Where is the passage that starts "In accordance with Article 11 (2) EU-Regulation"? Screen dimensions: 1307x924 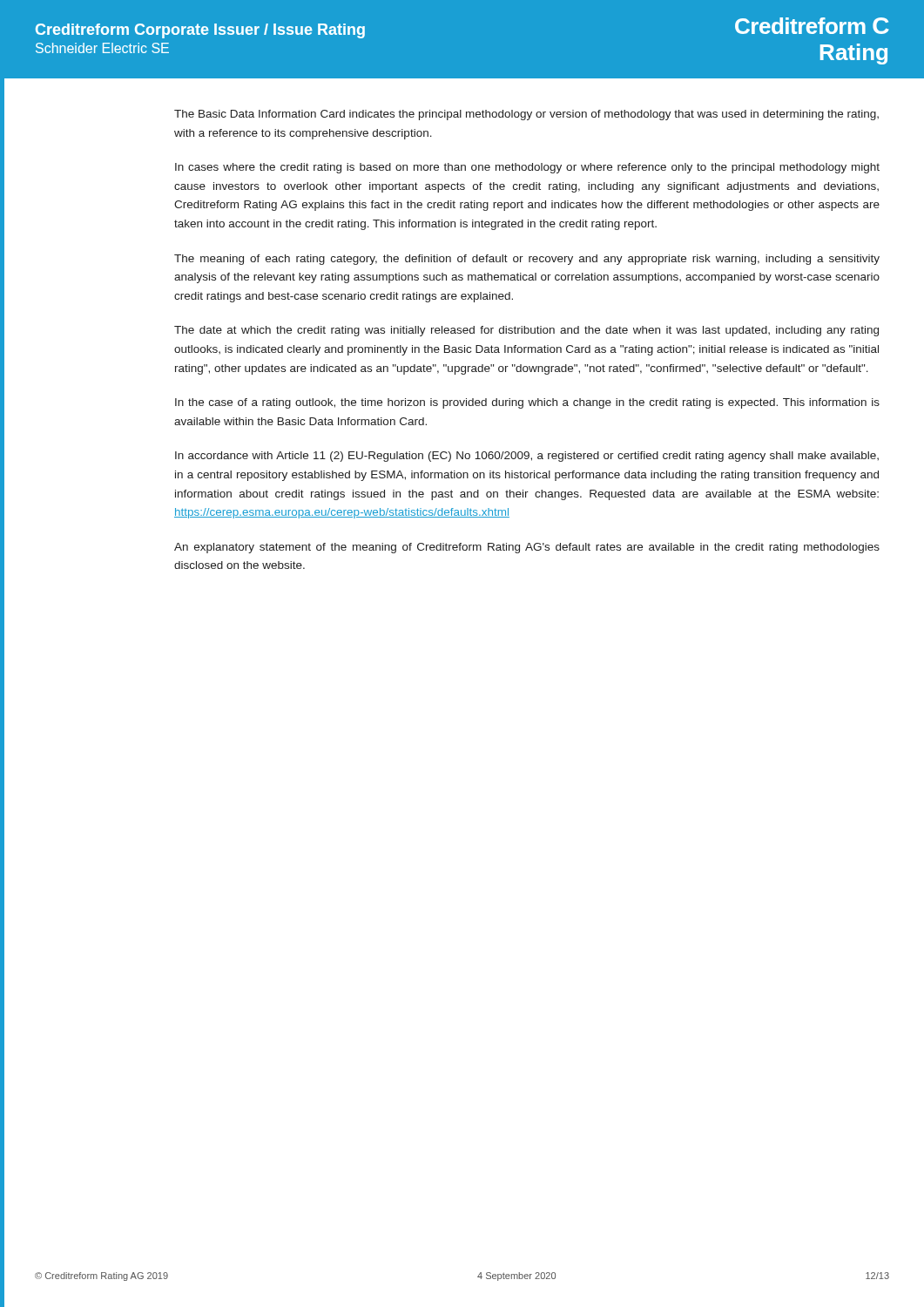click(x=527, y=484)
